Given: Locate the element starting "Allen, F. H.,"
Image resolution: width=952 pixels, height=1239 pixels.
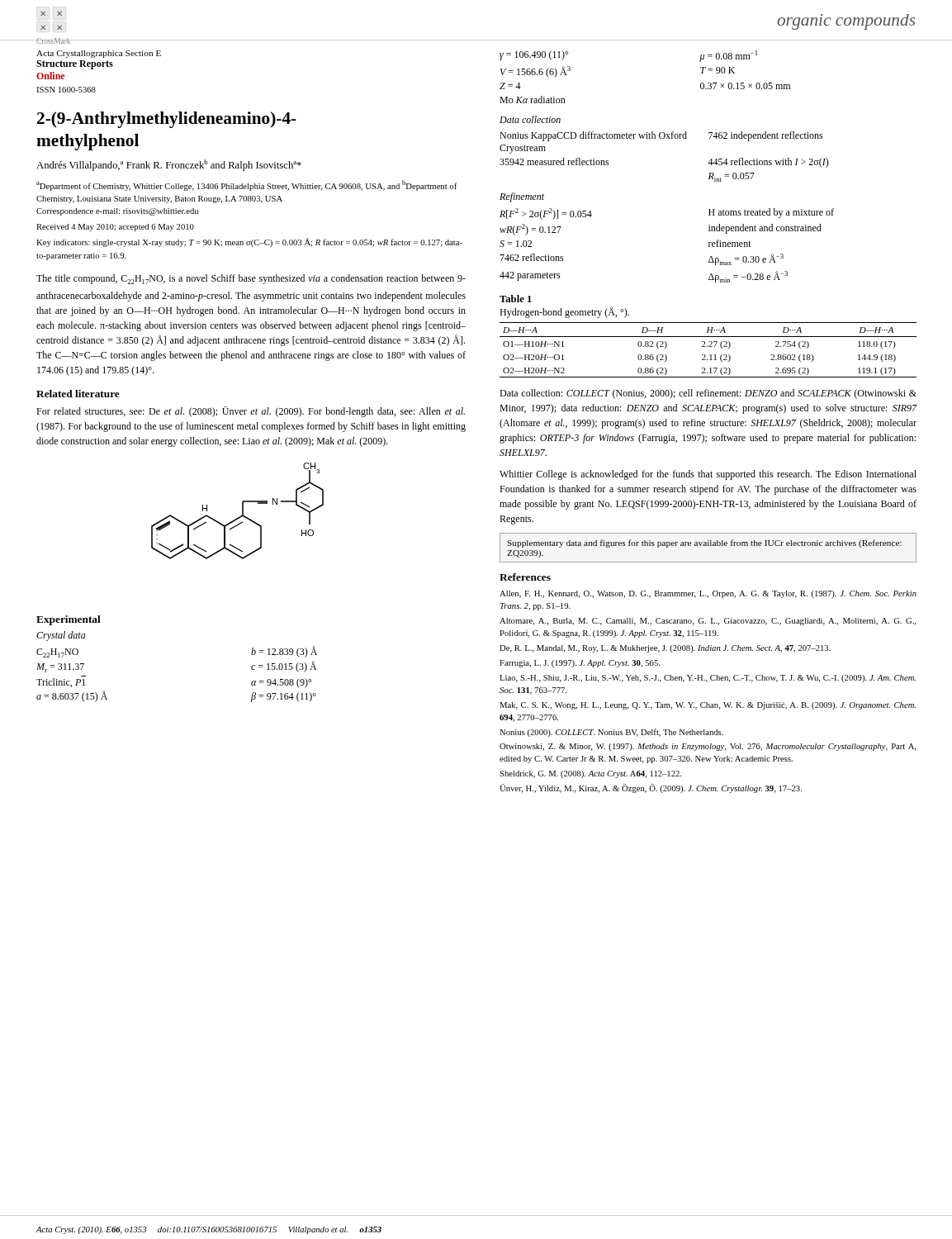Looking at the screenshot, I should tap(708, 600).
